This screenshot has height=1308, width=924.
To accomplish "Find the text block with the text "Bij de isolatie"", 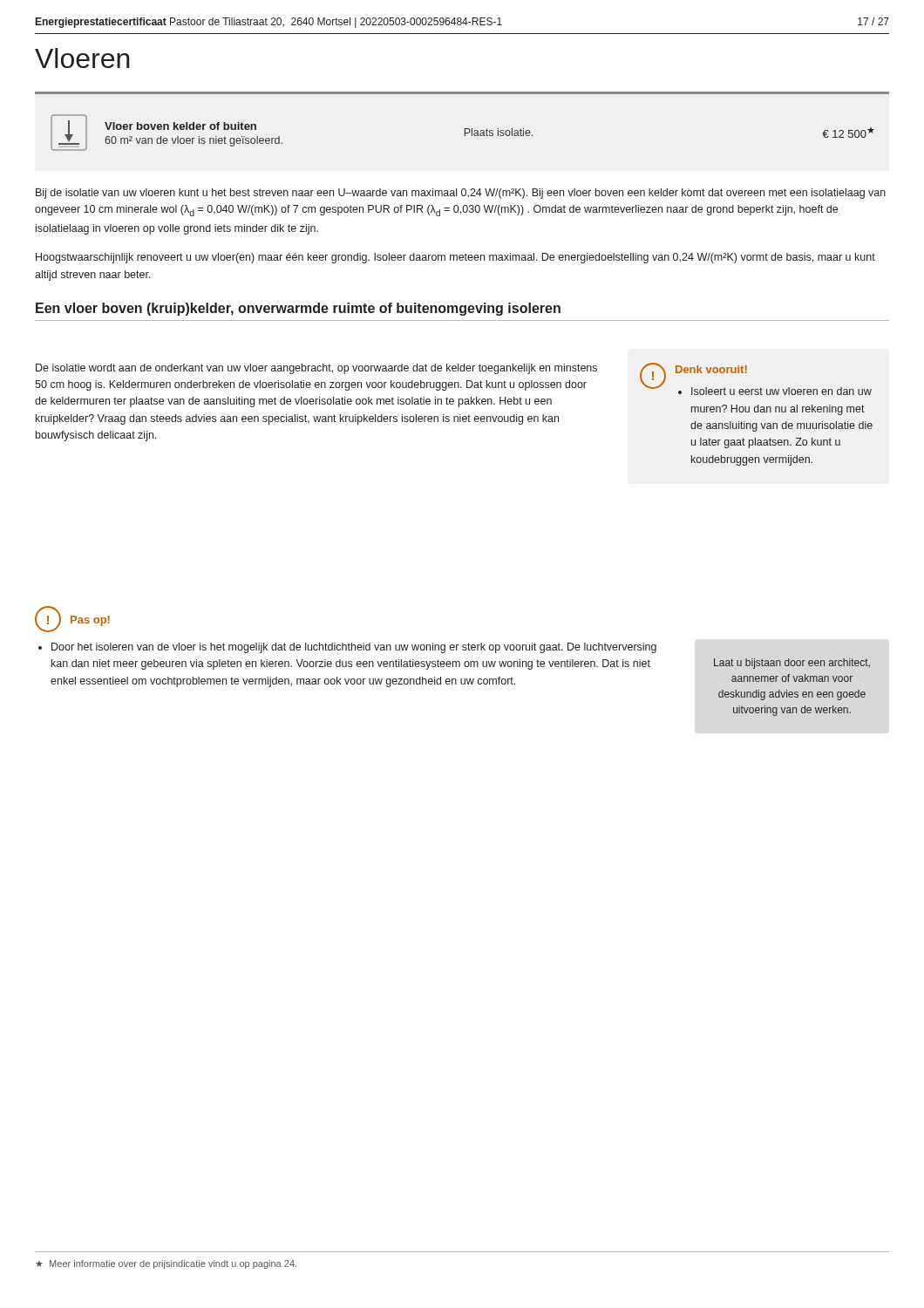I will click(462, 211).
